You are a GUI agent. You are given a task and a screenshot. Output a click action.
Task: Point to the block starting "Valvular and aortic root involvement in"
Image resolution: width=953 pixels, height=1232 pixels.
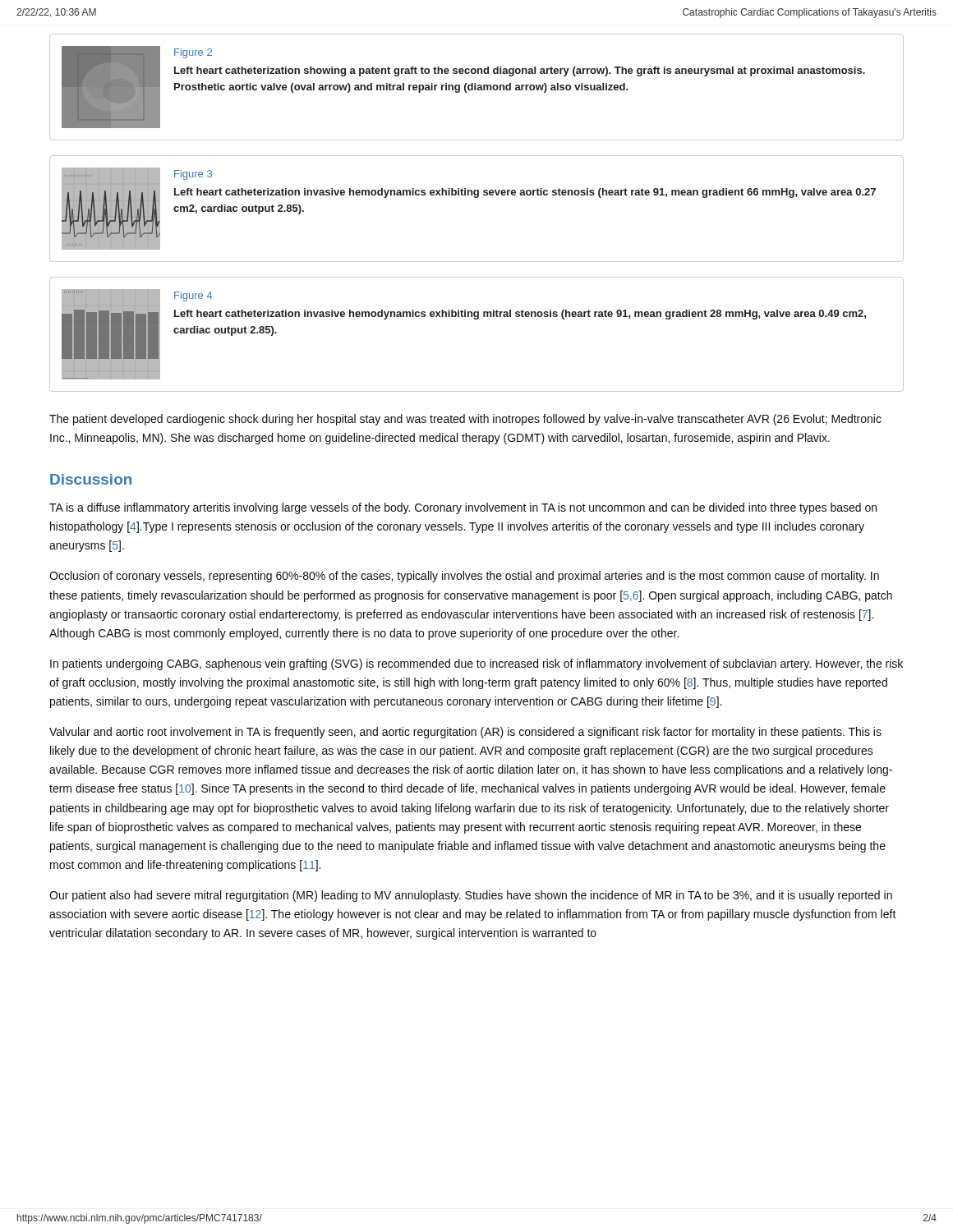pyautogui.click(x=471, y=798)
